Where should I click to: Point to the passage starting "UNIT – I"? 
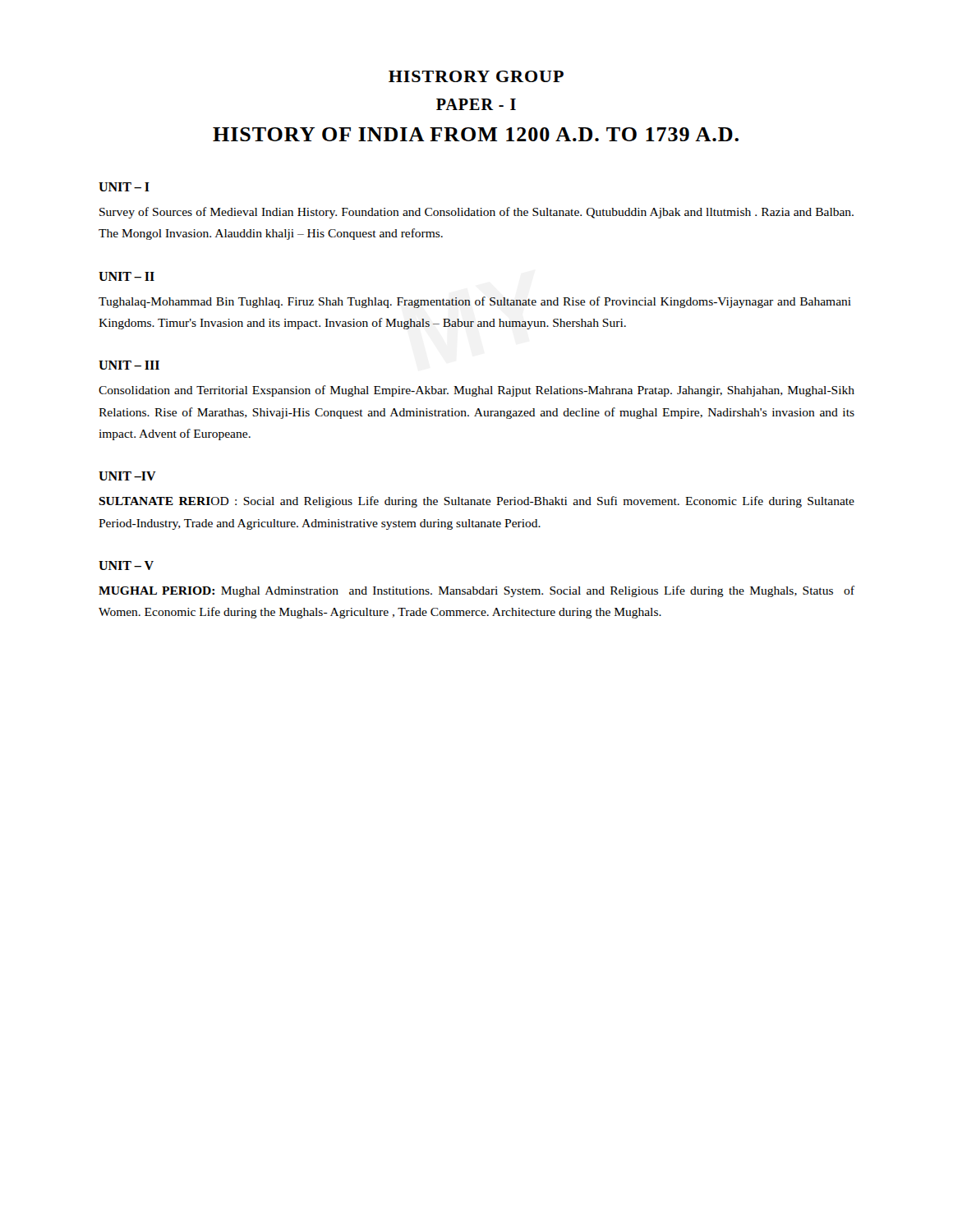click(x=124, y=187)
